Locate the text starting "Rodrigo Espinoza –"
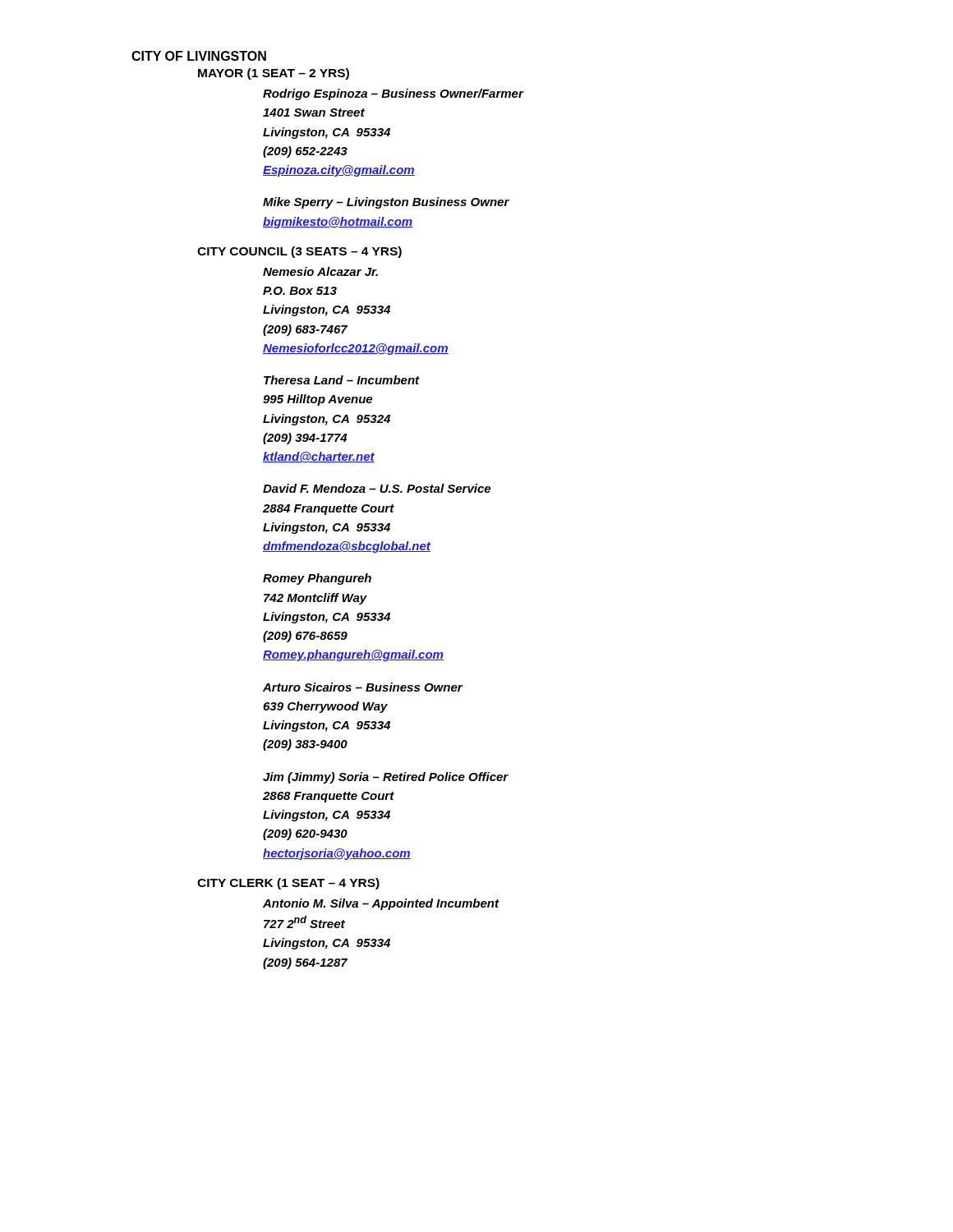 [393, 131]
